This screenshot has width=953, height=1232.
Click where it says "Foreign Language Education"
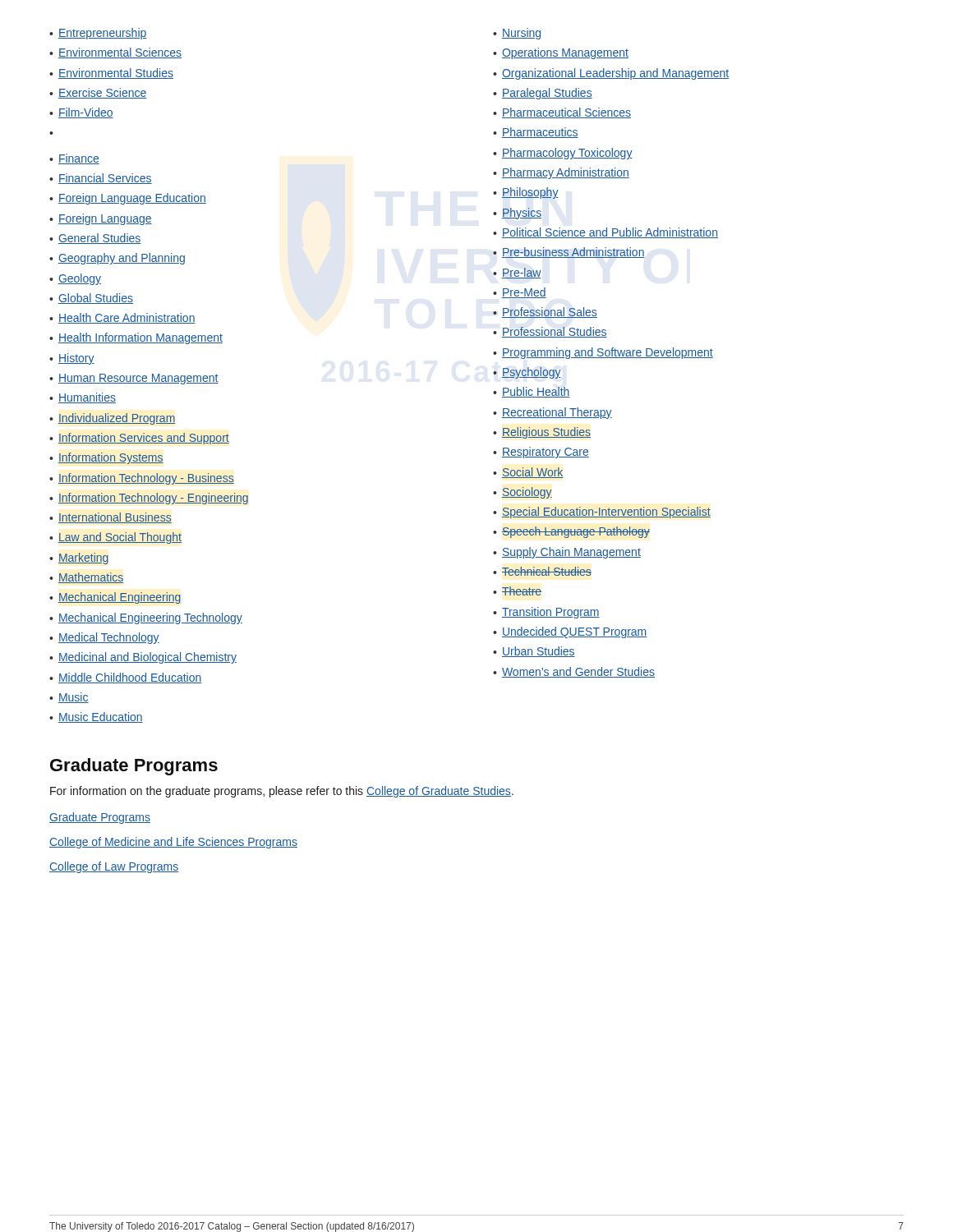point(132,198)
